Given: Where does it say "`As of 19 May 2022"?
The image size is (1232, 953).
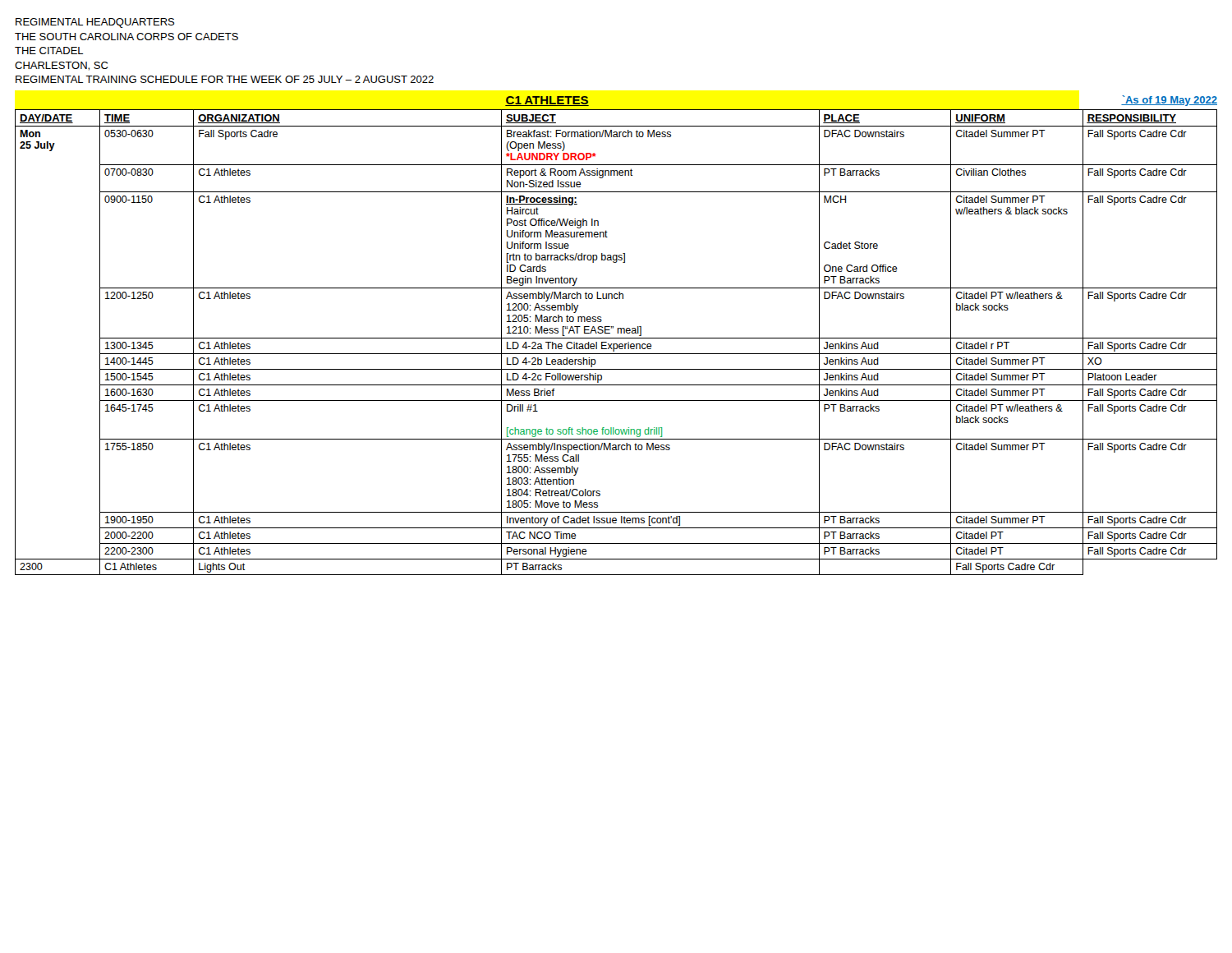Looking at the screenshot, I should tap(1169, 100).
